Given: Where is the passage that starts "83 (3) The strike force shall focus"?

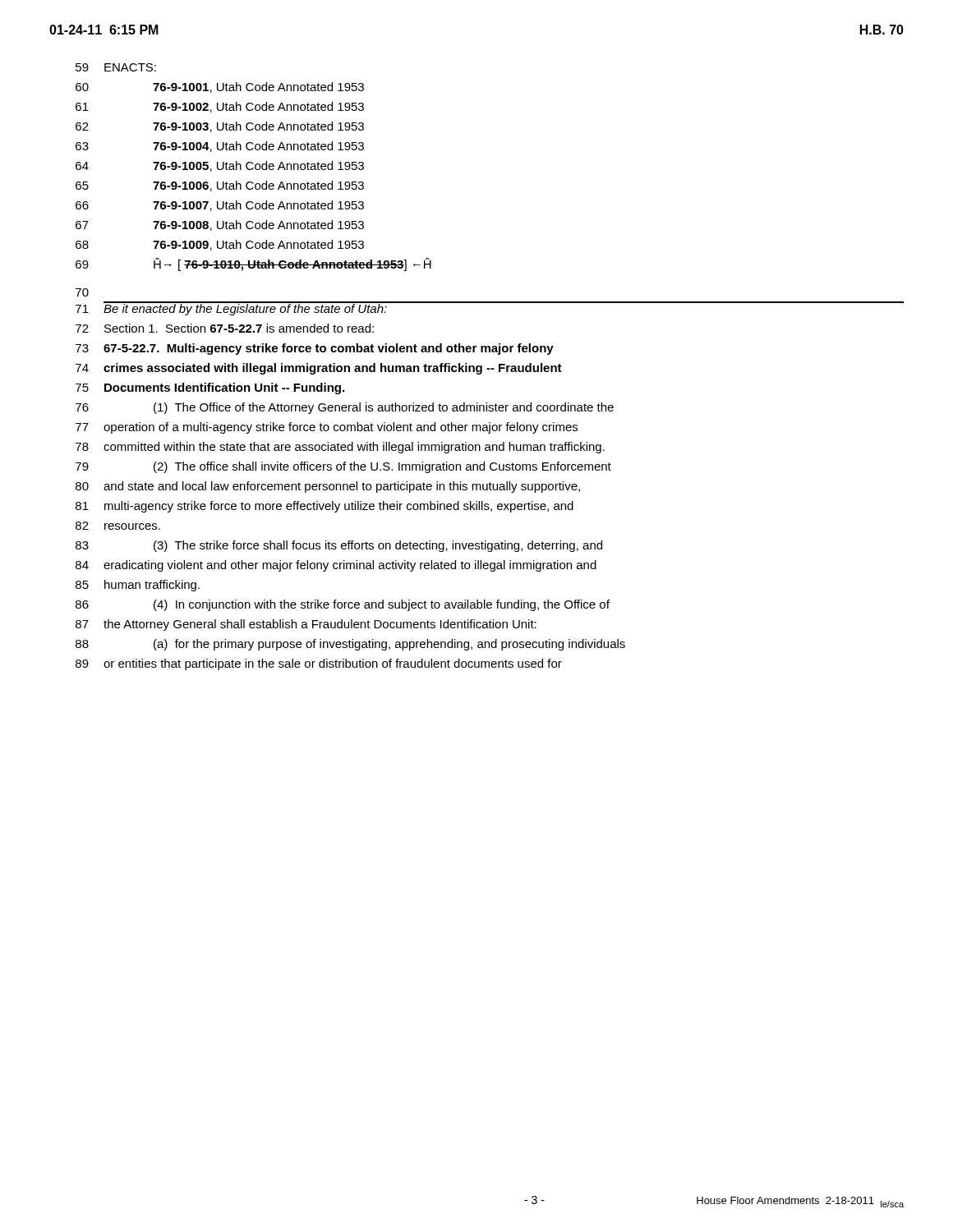Looking at the screenshot, I should 476,565.
